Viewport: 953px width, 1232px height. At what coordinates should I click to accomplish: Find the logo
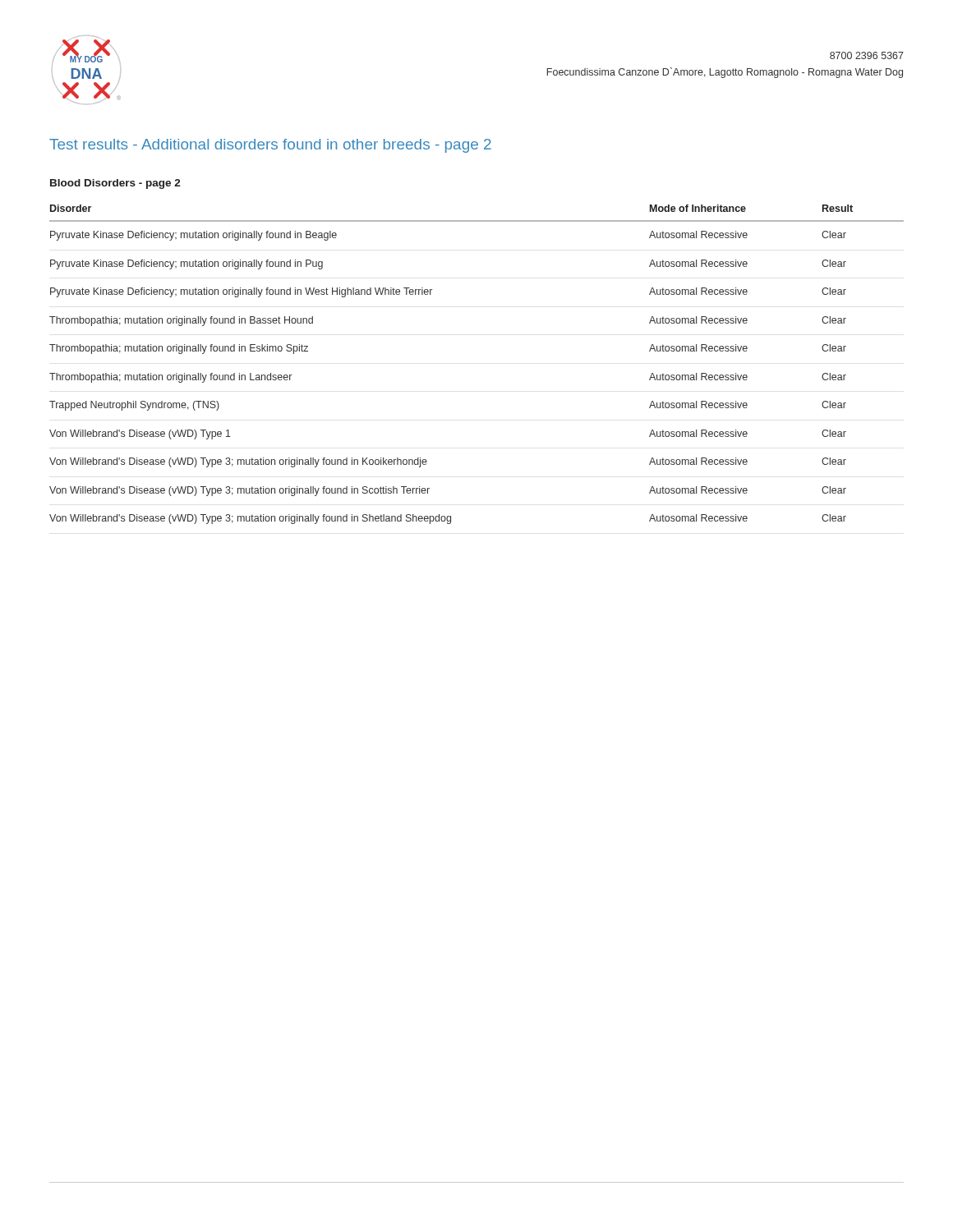(86, 71)
